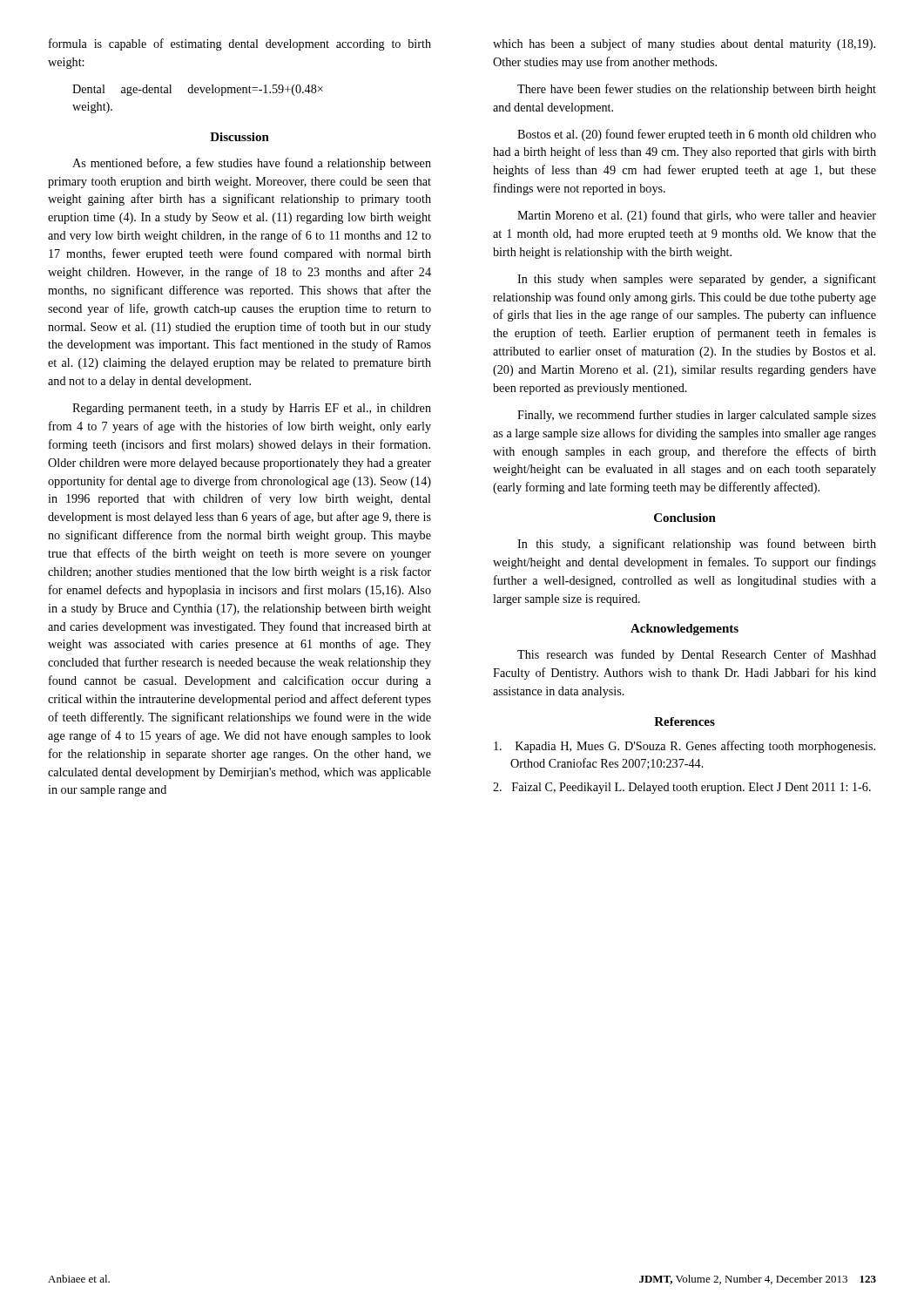924x1307 pixels.
Task: Where is the passage that starts "Bostos et al."?
Action: tap(685, 161)
